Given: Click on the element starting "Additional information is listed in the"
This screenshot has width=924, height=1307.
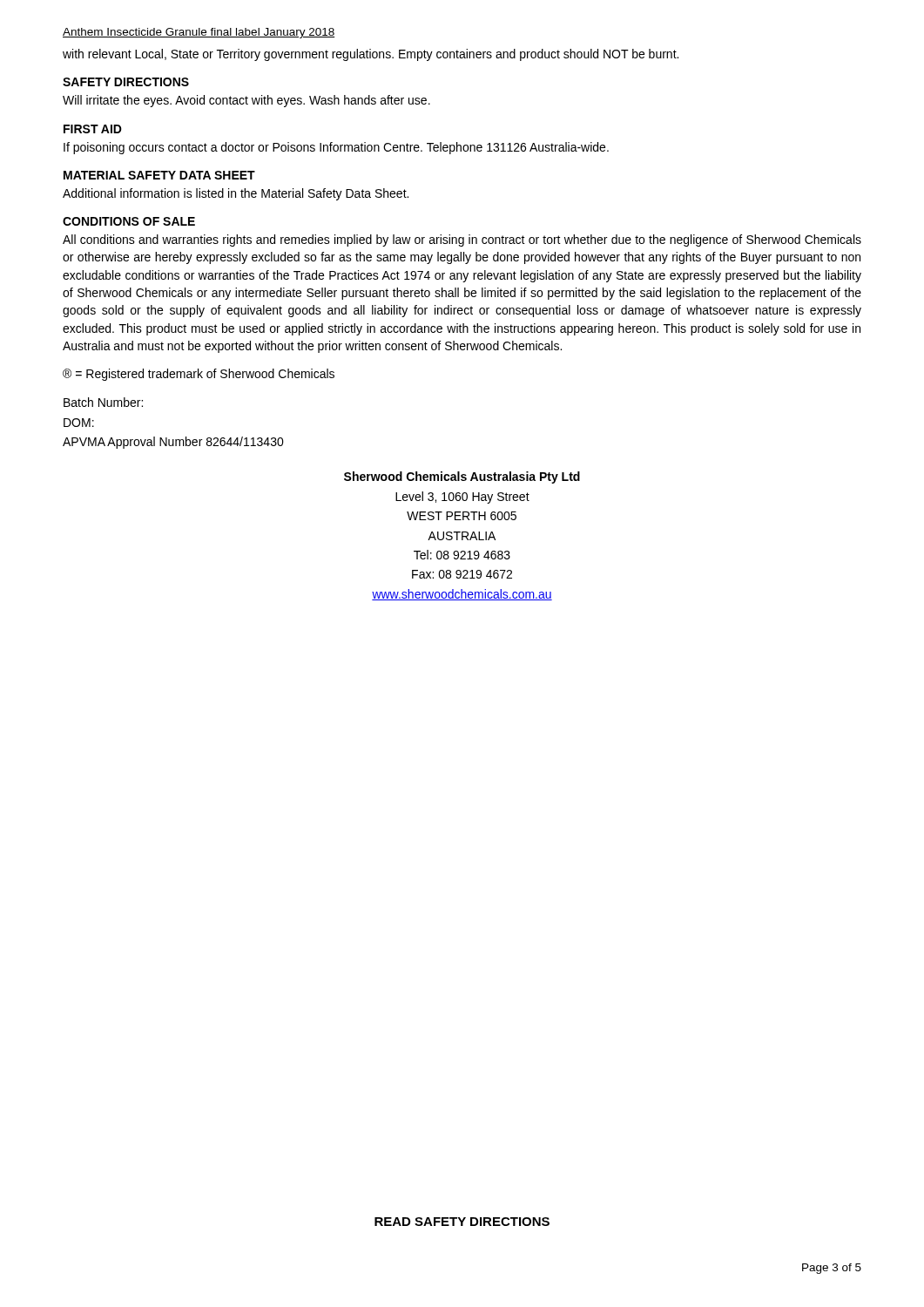Looking at the screenshot, I should coord(236,193).
